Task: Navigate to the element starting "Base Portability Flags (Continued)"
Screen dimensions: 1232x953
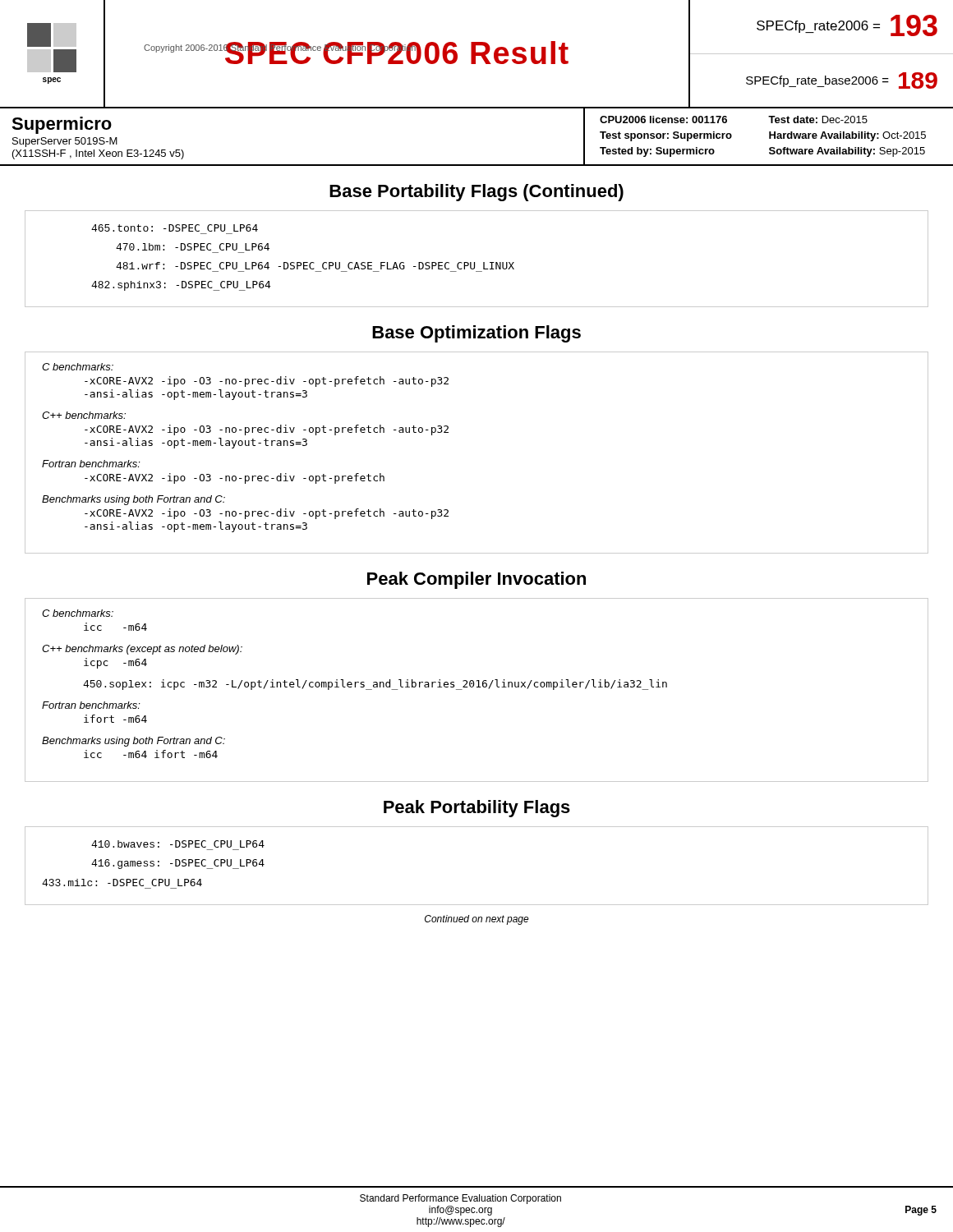Action: tap(476, 191)
